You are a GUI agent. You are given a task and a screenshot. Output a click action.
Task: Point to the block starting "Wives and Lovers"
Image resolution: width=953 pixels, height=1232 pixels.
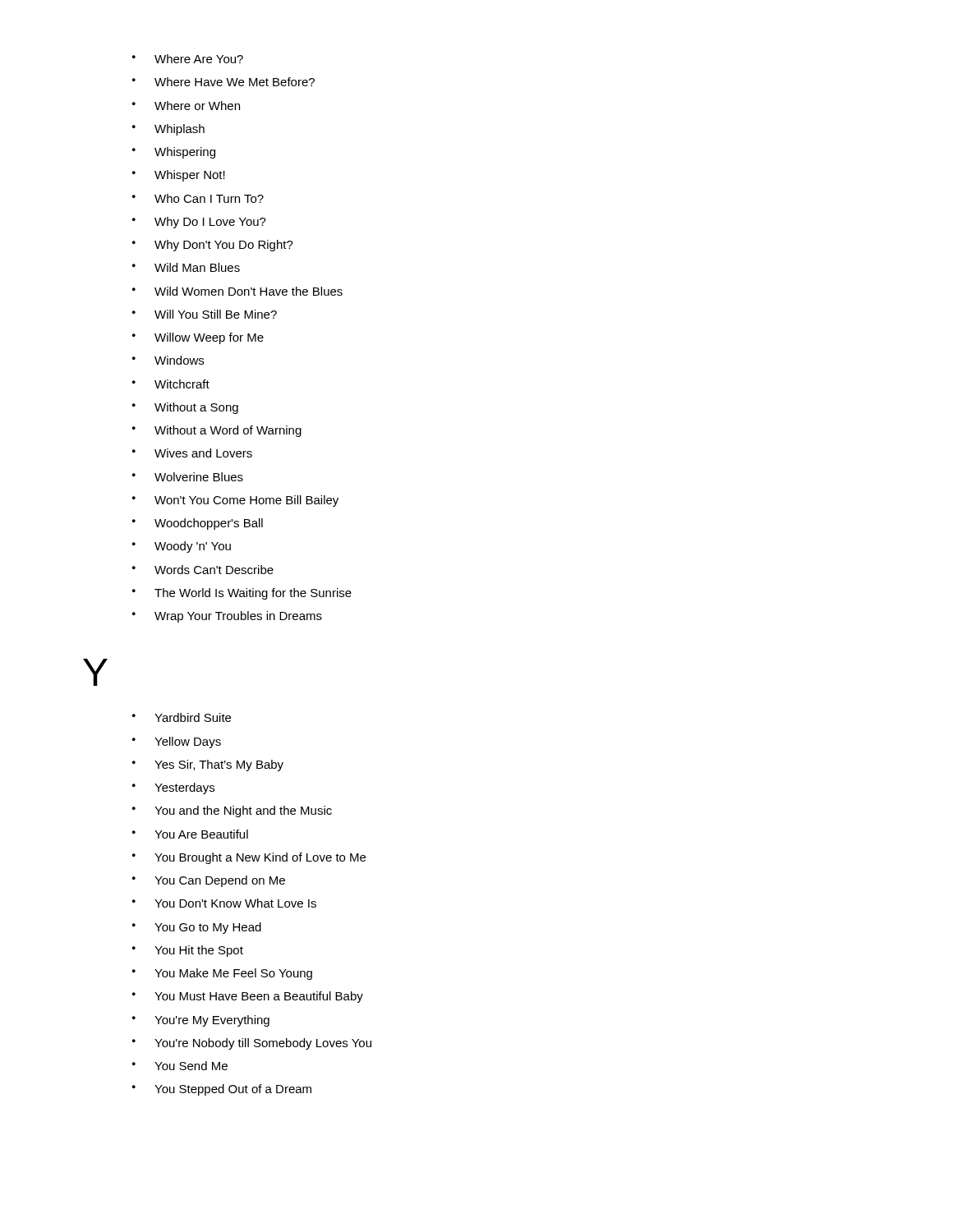point(192,453)
